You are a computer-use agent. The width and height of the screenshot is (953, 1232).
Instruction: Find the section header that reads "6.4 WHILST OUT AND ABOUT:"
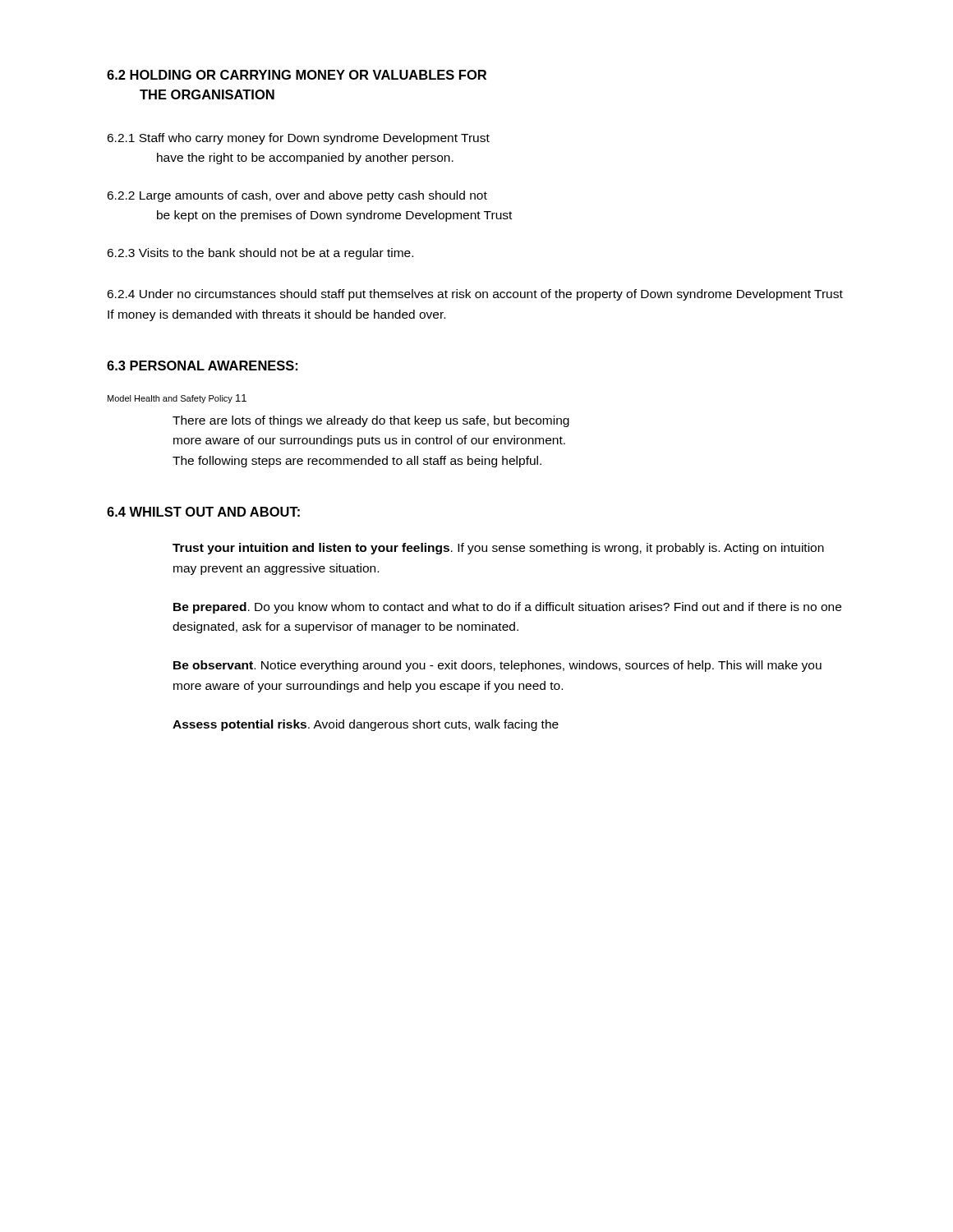click(x=204, y=512)
